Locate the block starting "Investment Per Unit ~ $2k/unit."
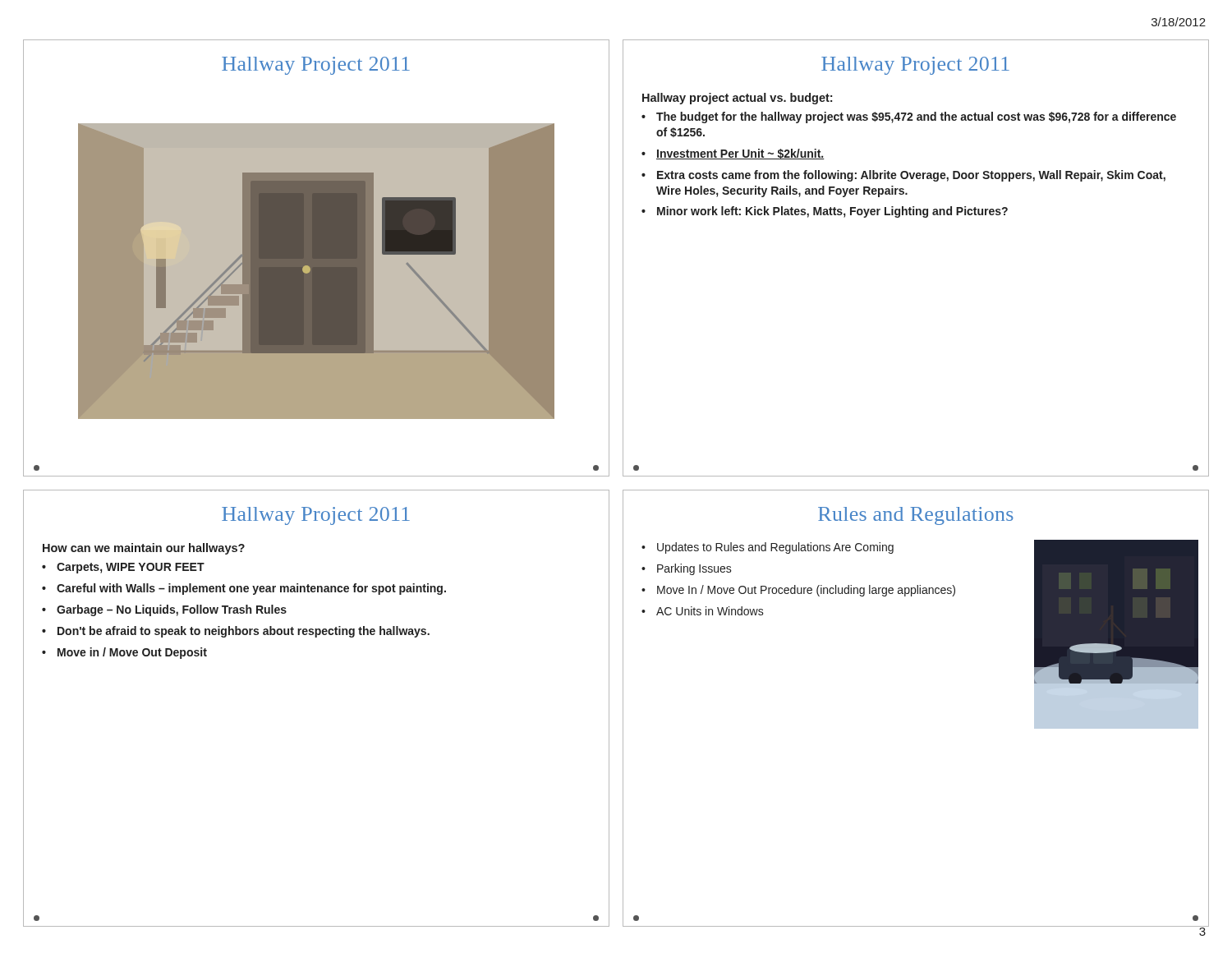The image size is (1232, 953). [740, 153]
